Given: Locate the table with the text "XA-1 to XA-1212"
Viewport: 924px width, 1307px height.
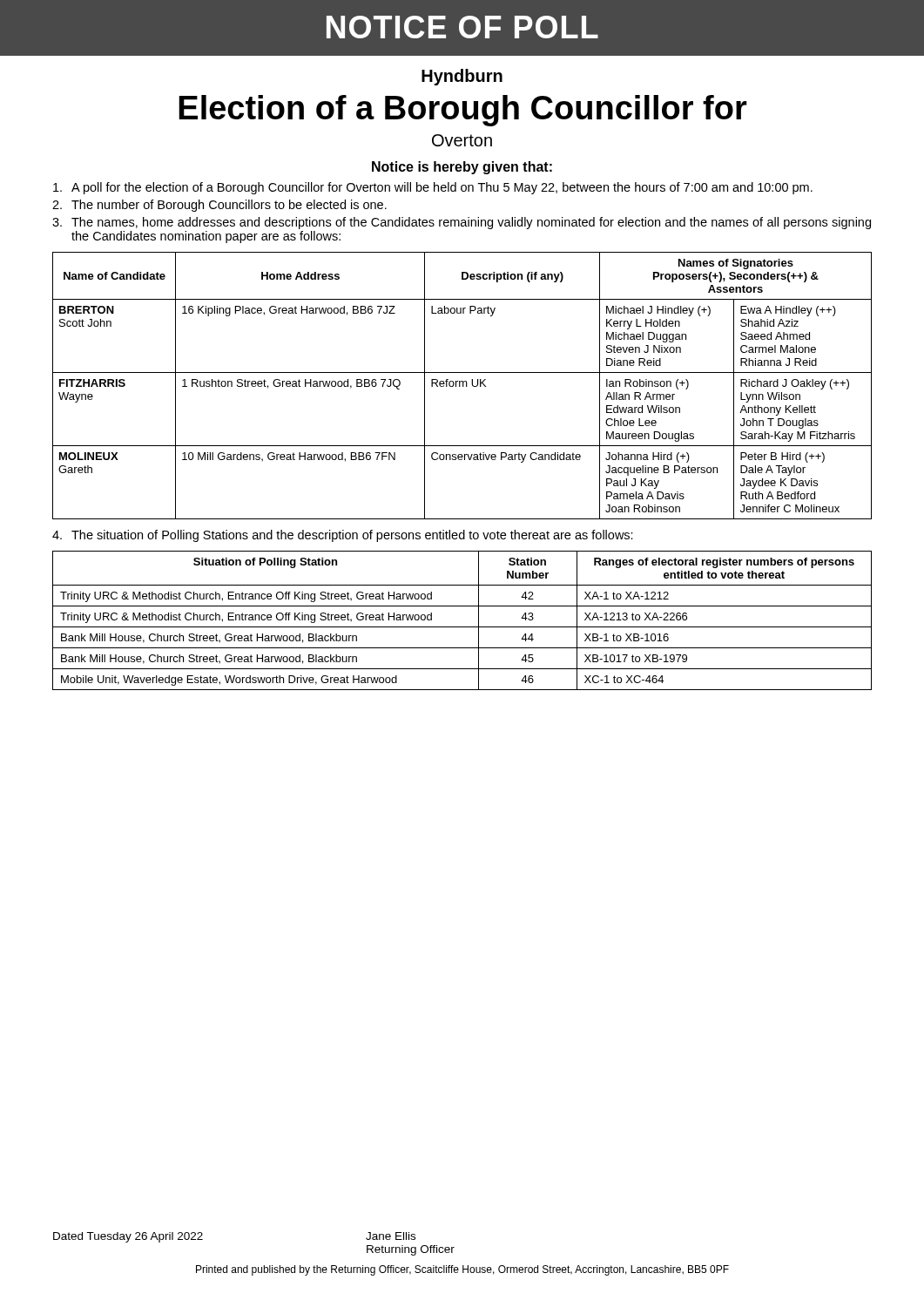Looking at the screenshot, I should (462, 620).
